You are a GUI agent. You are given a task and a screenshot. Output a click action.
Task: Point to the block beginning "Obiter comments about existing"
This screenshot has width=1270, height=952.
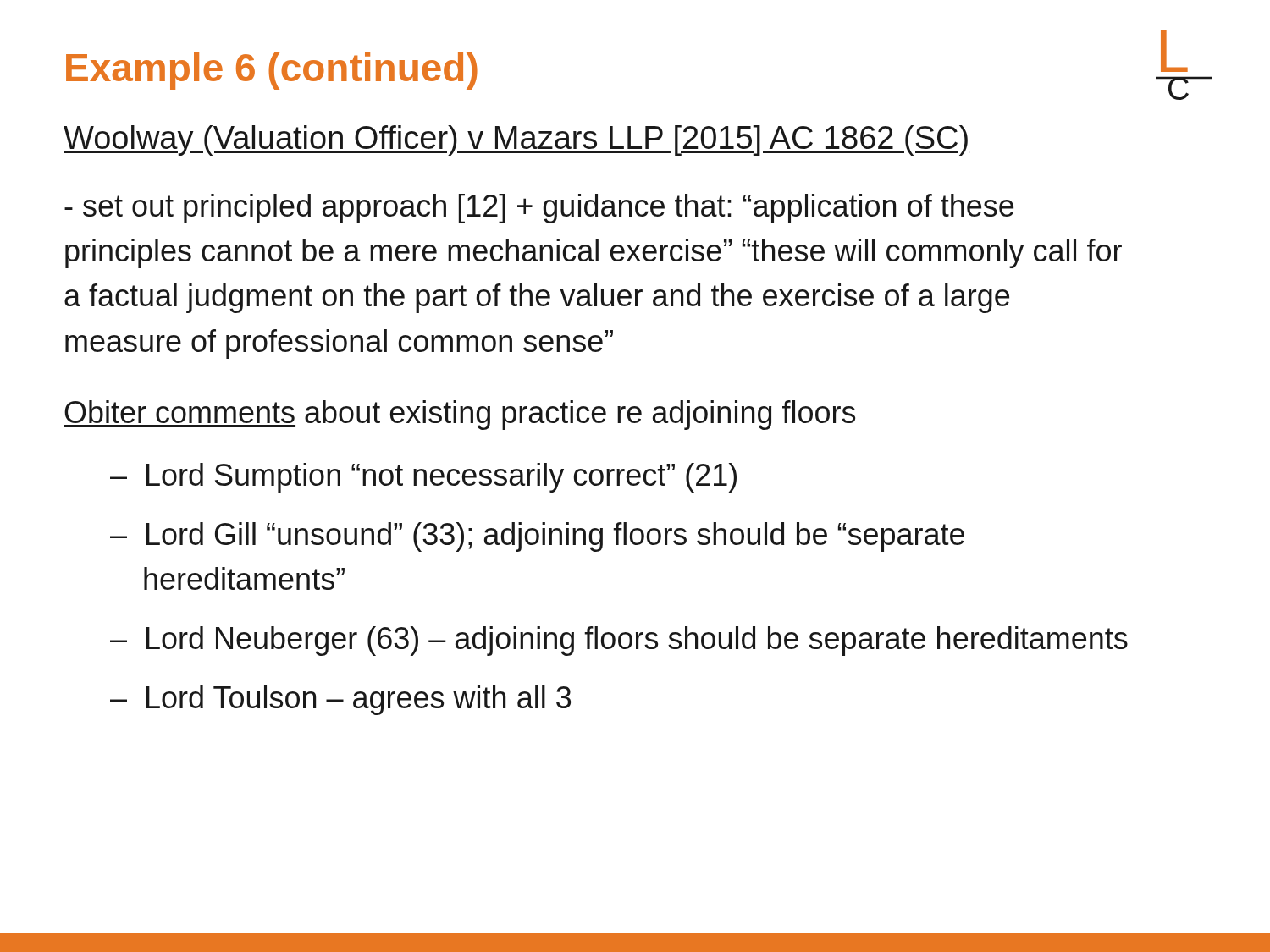(x=460, y=413)
